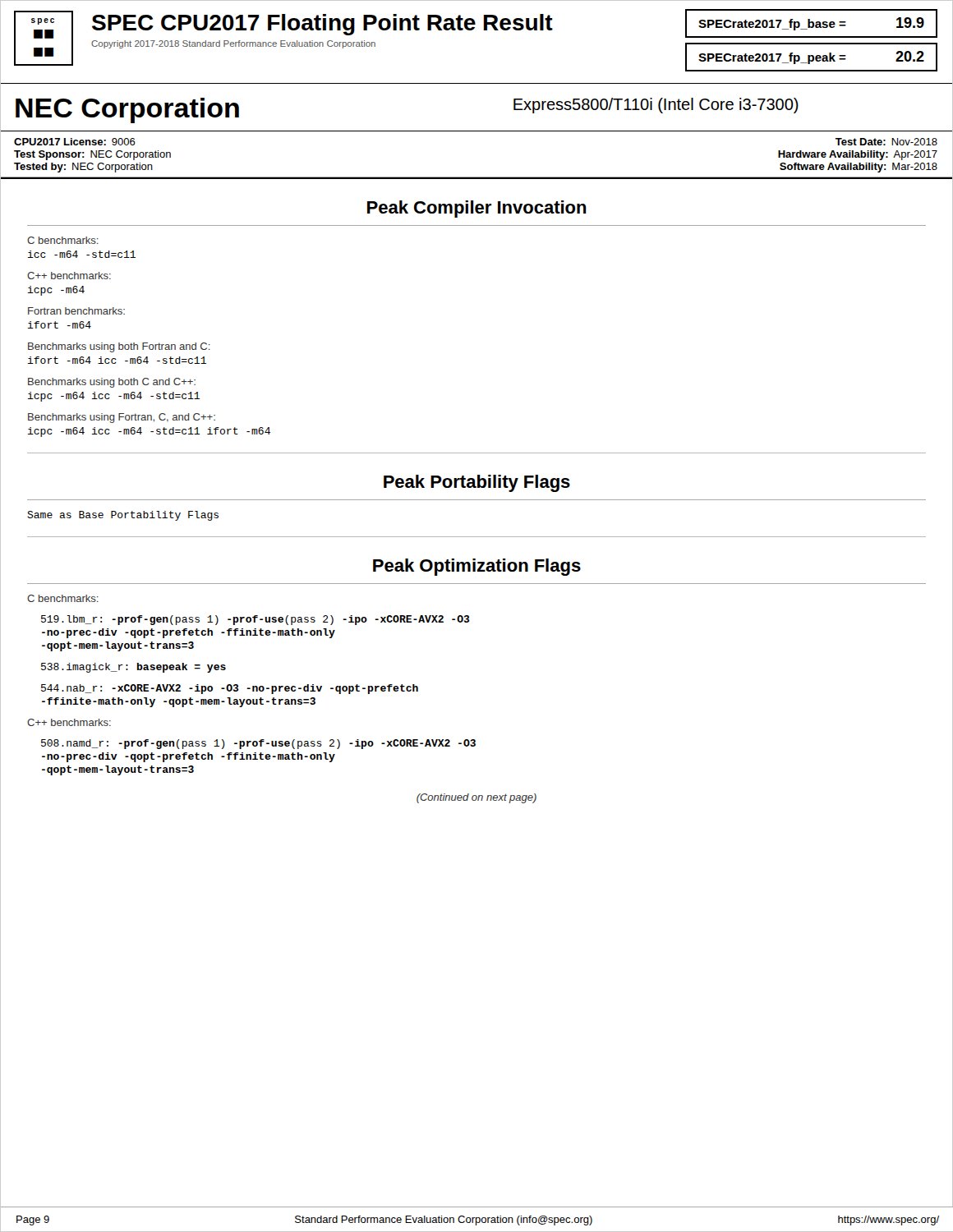Point to the text starting "(Continued on next"
Screen dimensions: 1232x953
(476, 797)
